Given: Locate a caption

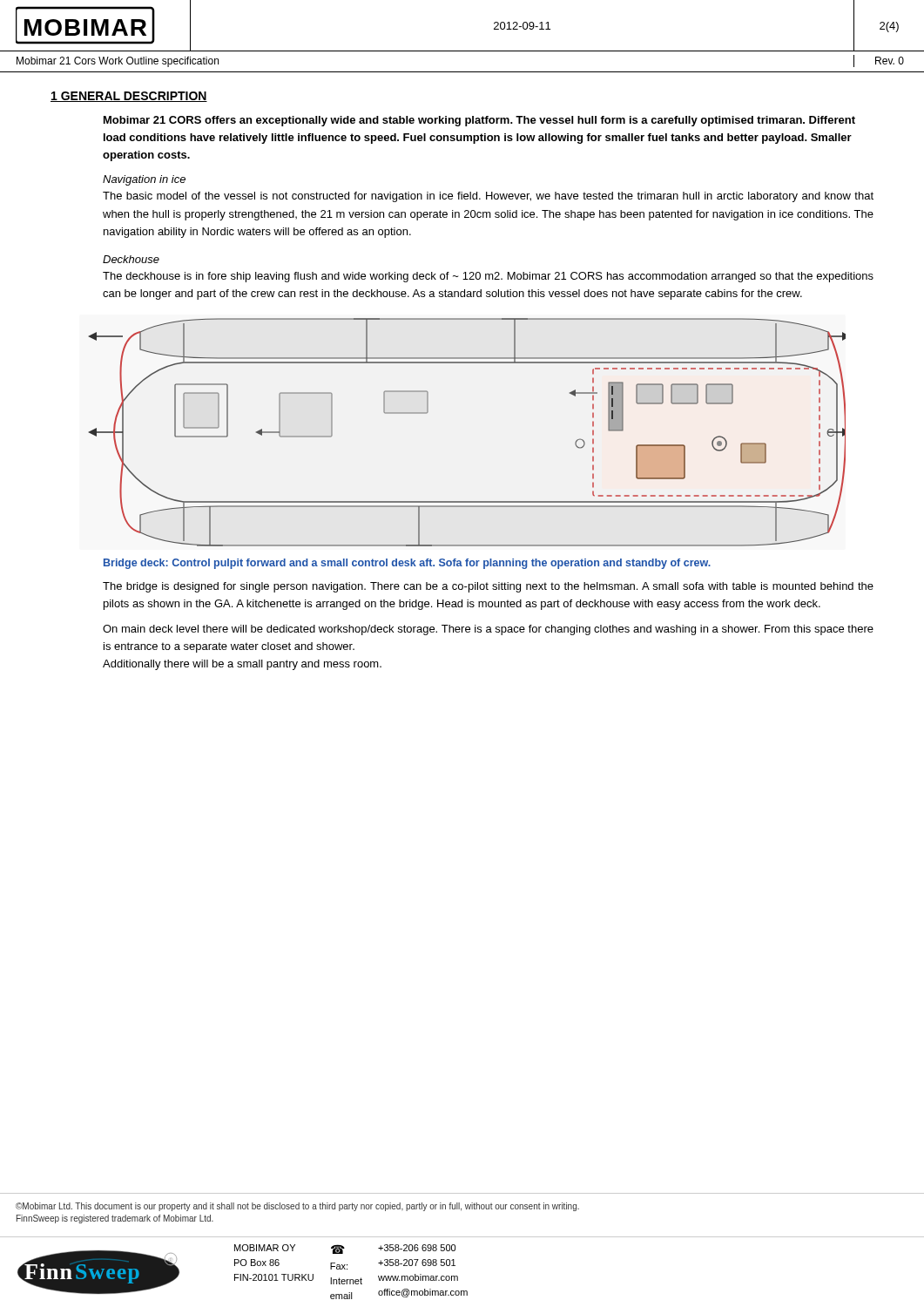Looking at the screenshot, I should coord(407,563).
